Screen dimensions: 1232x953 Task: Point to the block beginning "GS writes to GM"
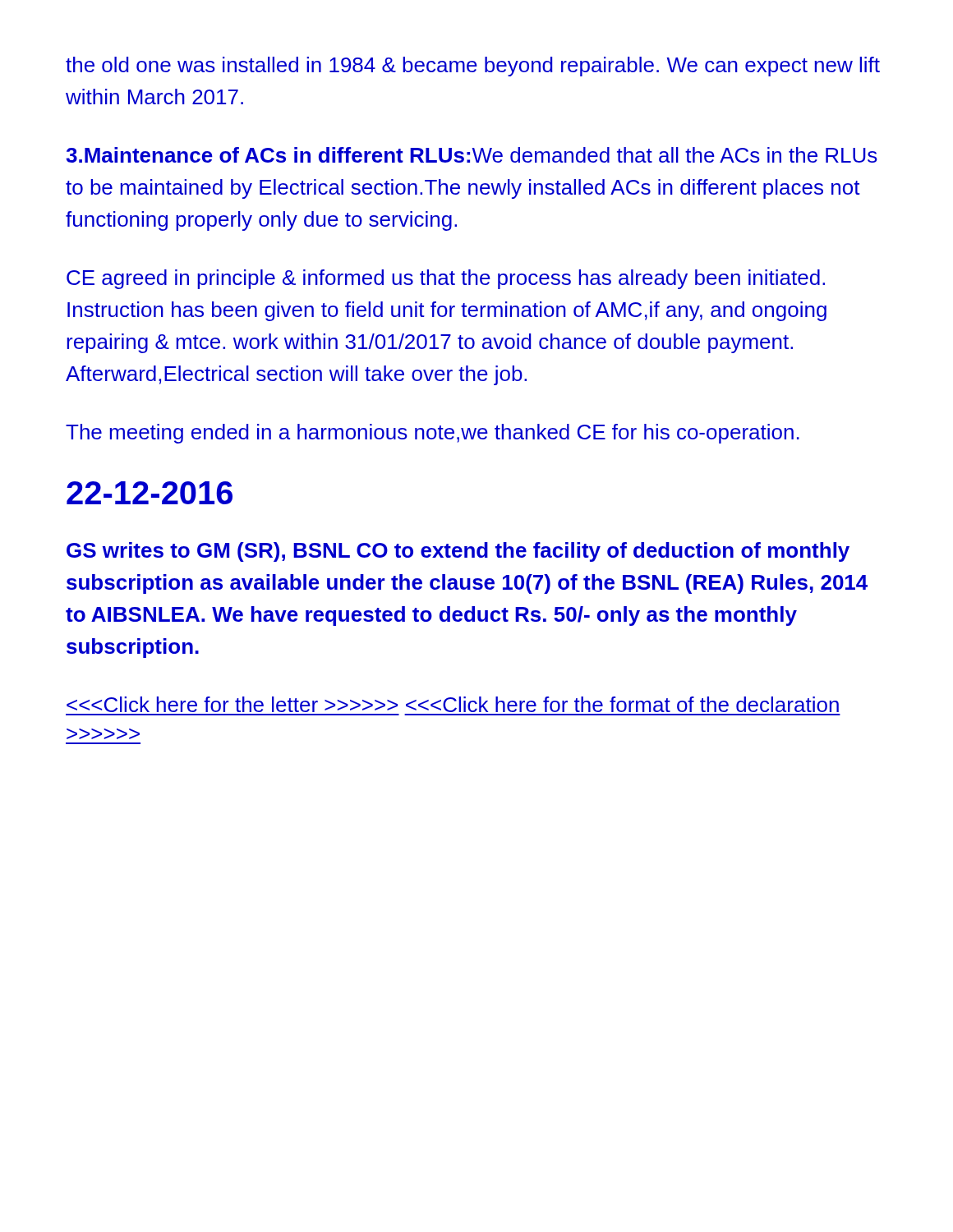coord(467,598)
